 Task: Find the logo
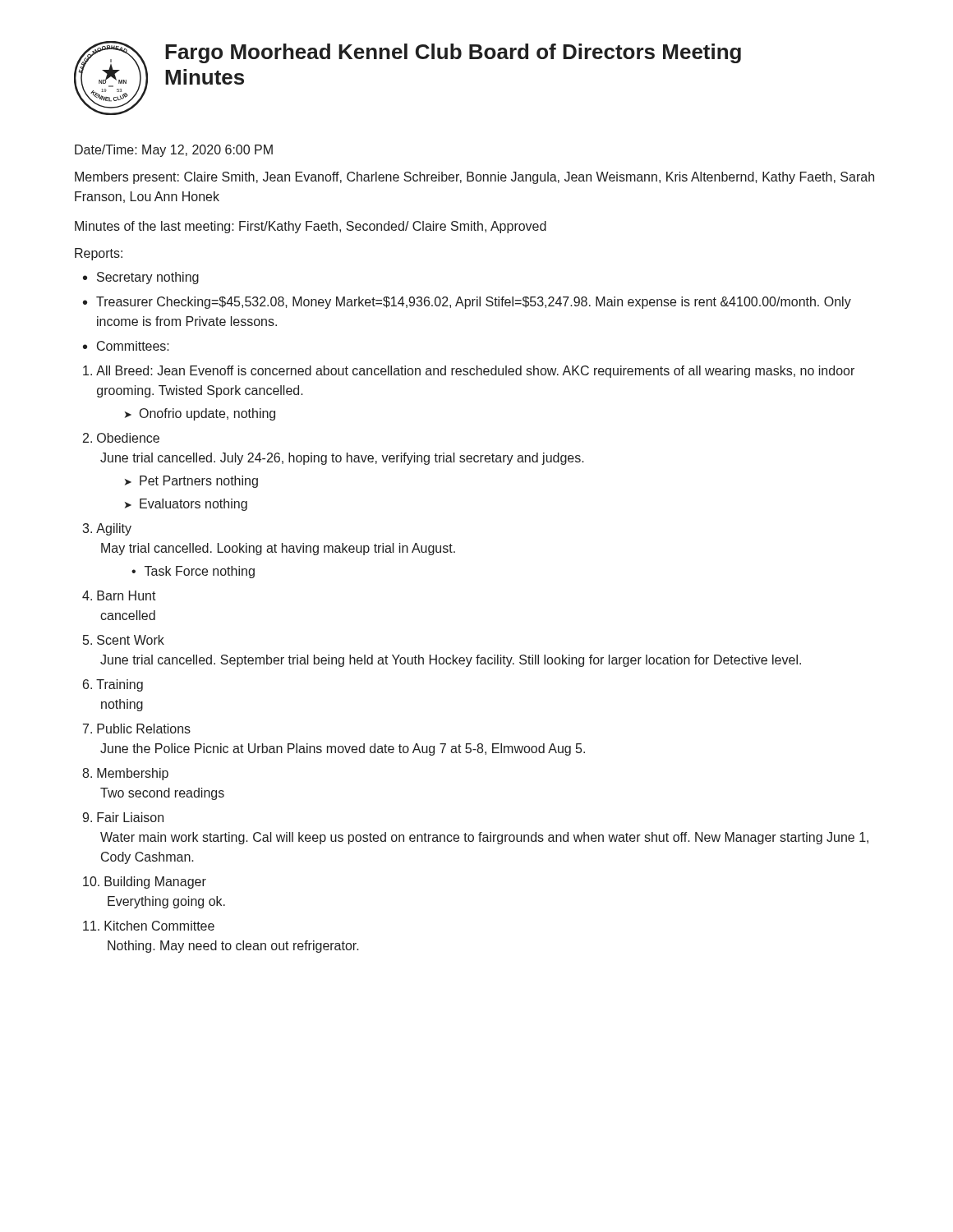[119, 79]
